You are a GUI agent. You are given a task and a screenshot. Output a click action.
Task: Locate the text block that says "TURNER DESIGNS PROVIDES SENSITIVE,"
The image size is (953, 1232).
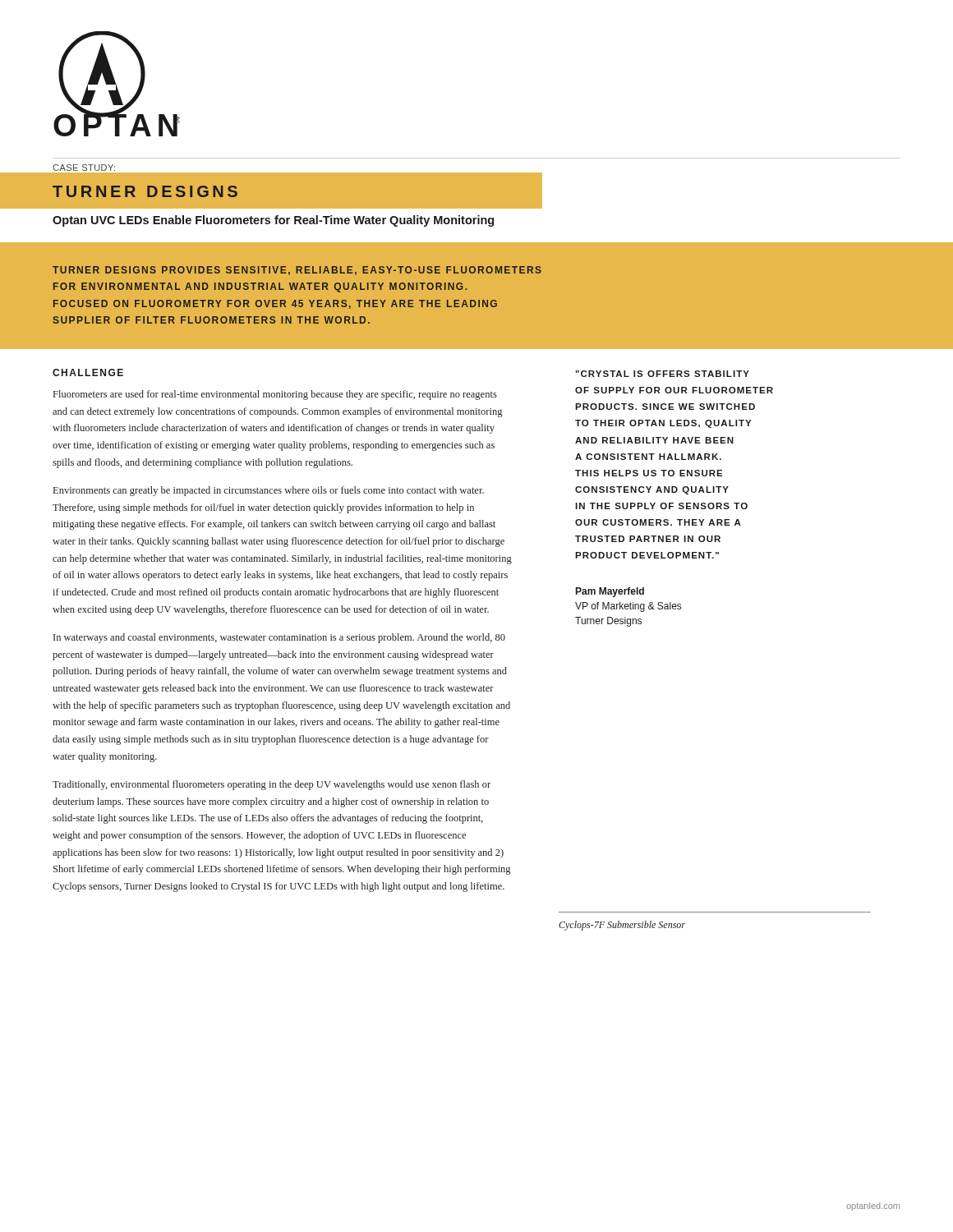[x=476, y=295]
